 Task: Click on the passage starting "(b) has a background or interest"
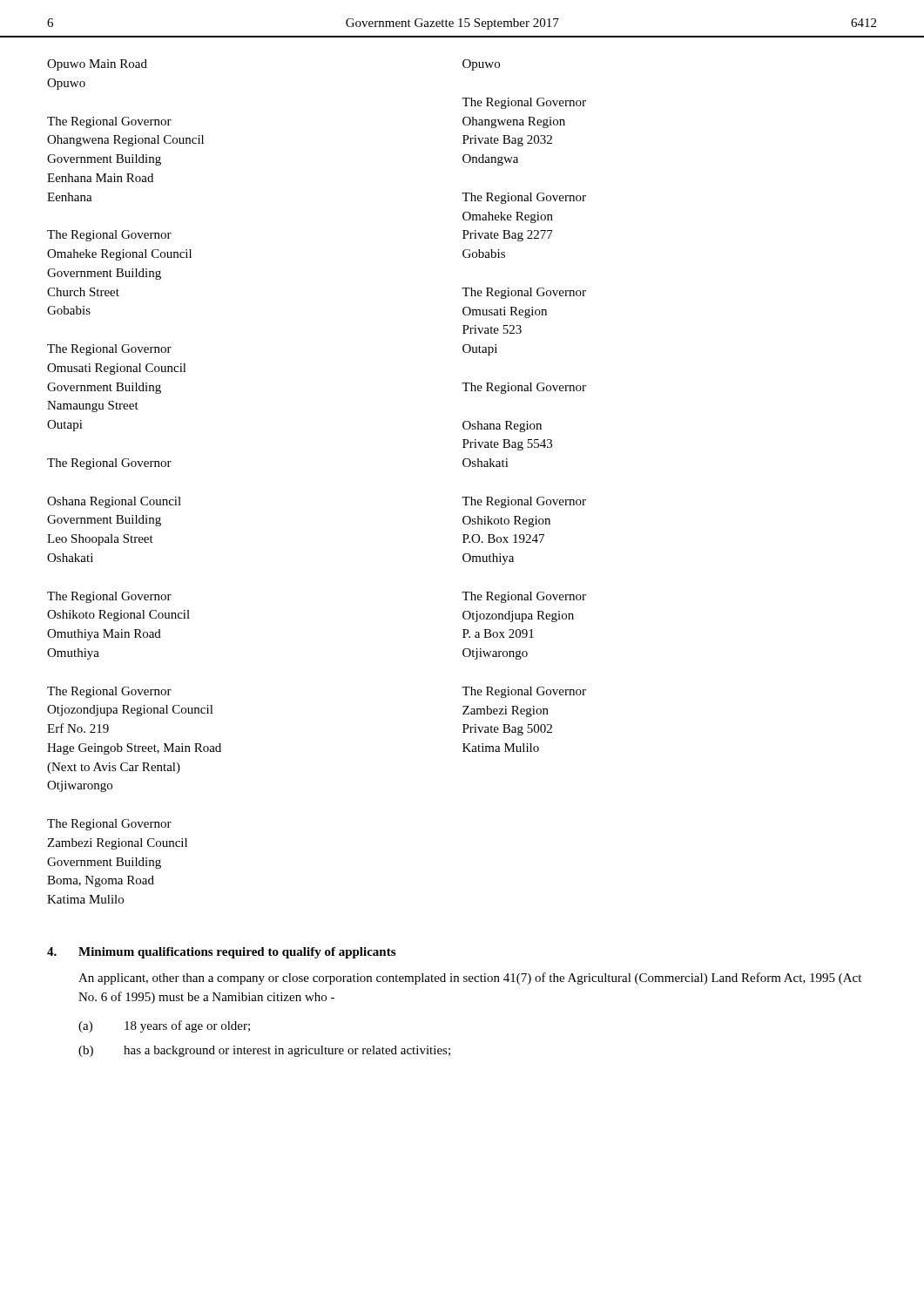[x=264, y=1051]
